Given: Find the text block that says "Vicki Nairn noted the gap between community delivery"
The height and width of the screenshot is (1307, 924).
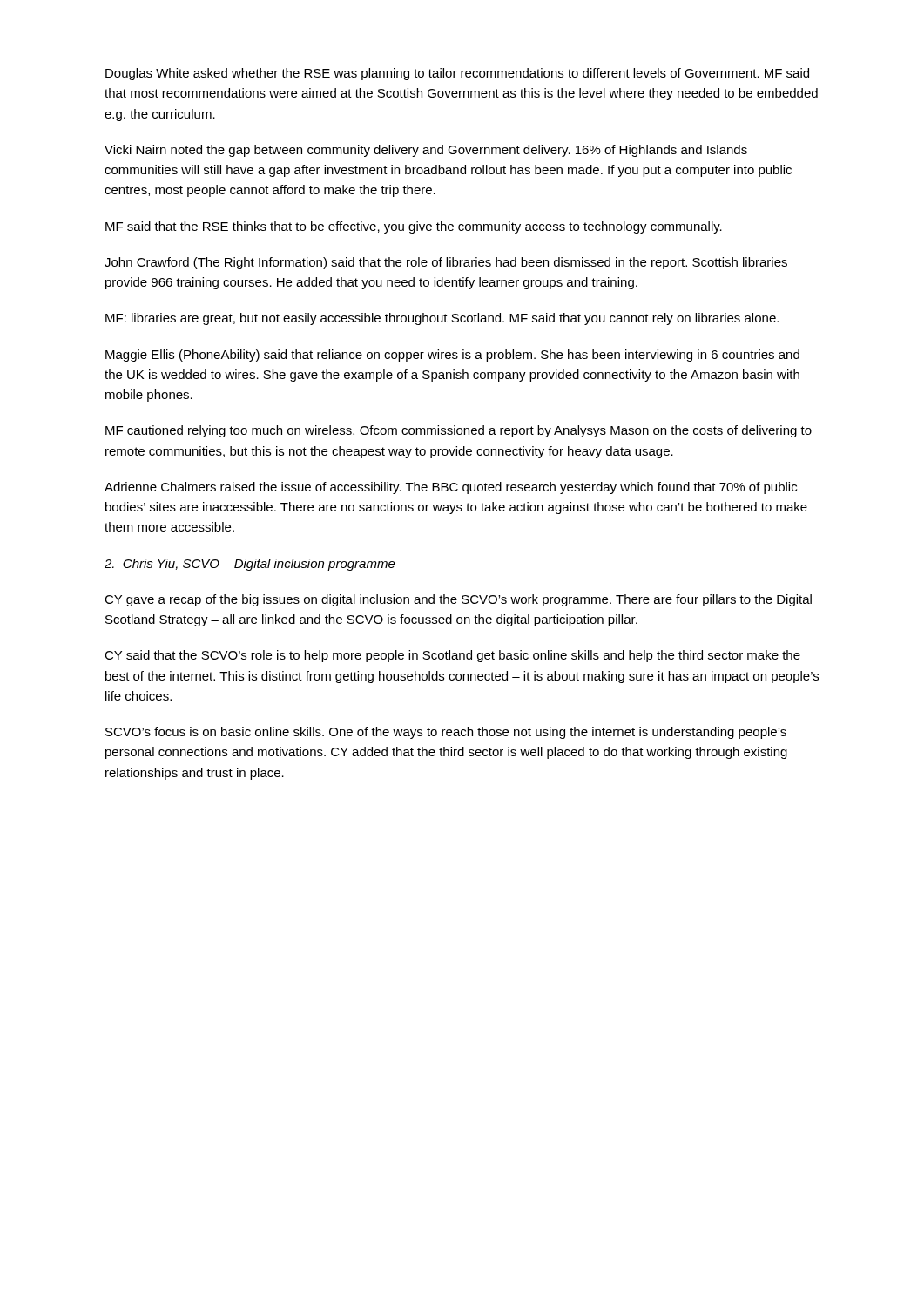Looking at the screenshot, I should tap(448, 169).
